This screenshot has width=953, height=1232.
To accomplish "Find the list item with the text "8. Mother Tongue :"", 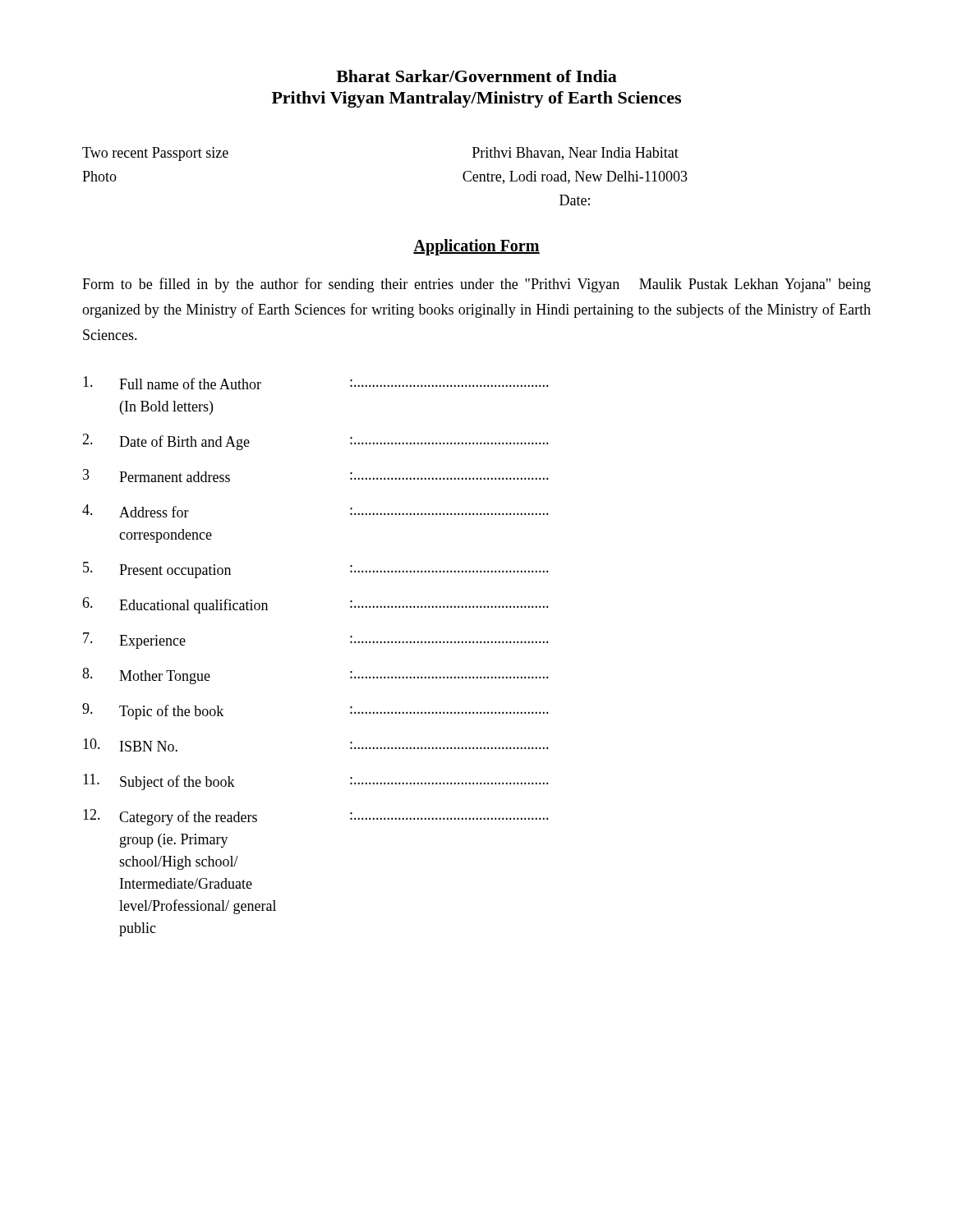I will pyautogui.click(x=476, y=676).
